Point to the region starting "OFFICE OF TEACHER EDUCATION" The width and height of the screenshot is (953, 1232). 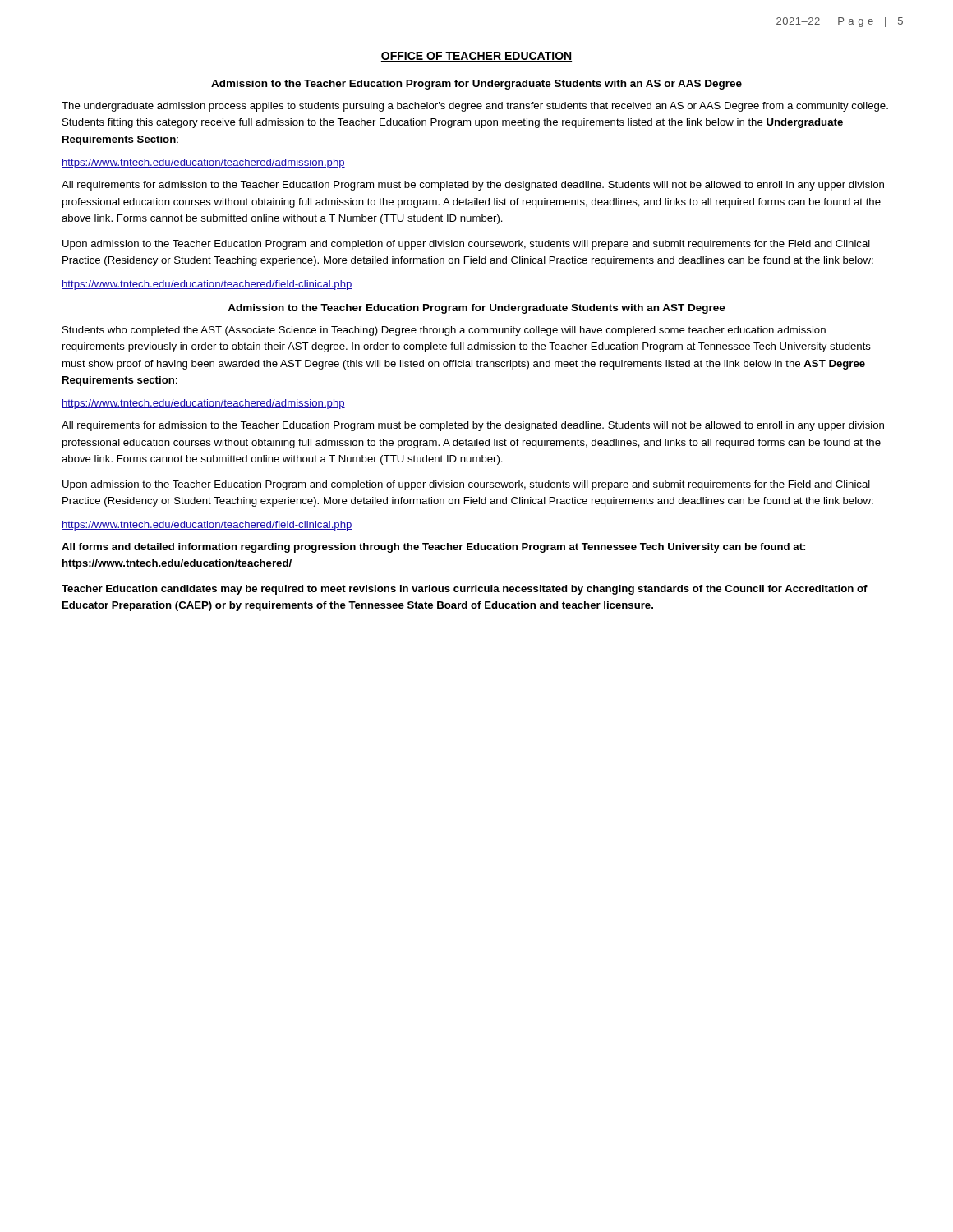pos(476,56)
